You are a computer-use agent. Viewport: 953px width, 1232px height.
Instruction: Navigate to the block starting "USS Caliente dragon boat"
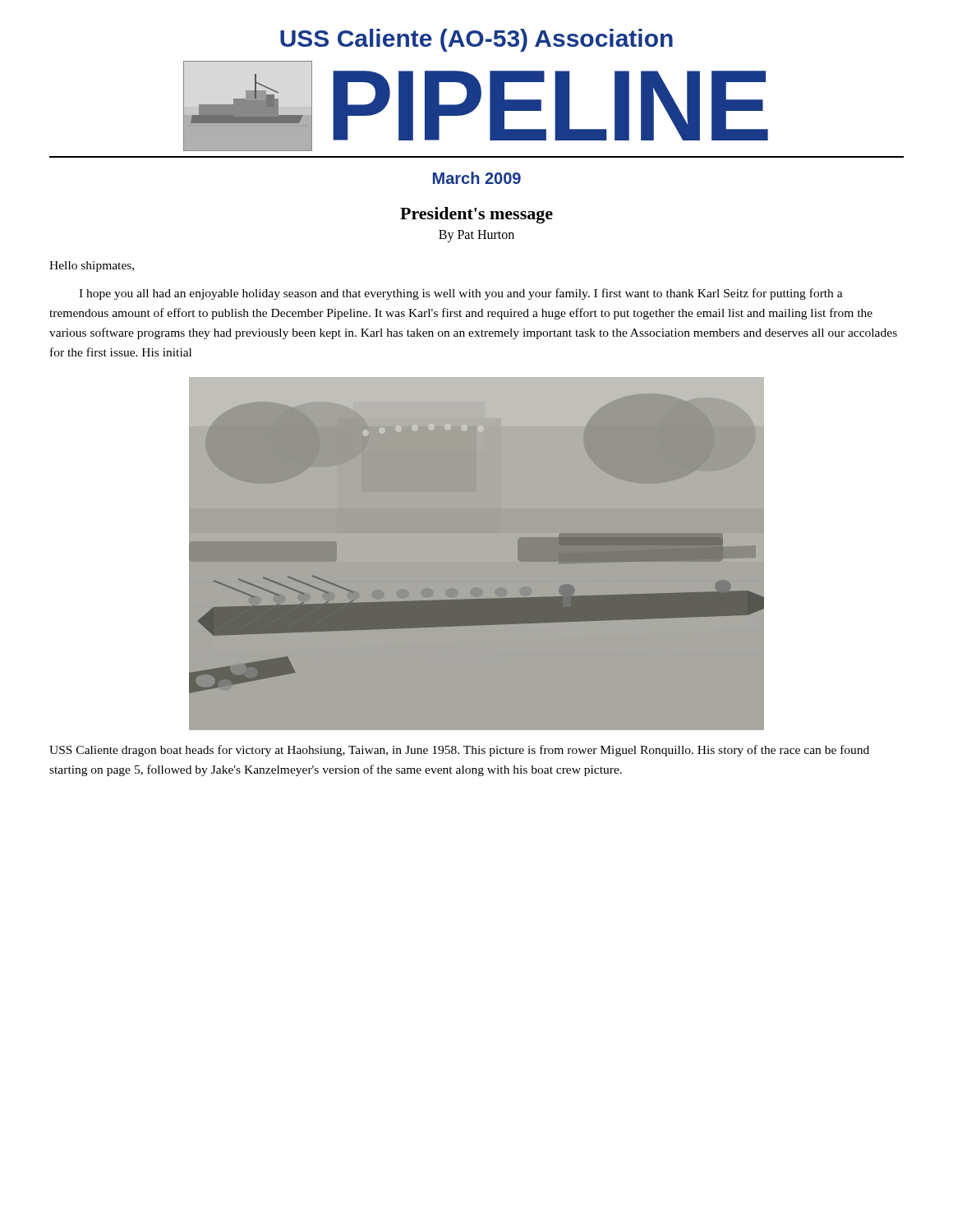[459, 759]
